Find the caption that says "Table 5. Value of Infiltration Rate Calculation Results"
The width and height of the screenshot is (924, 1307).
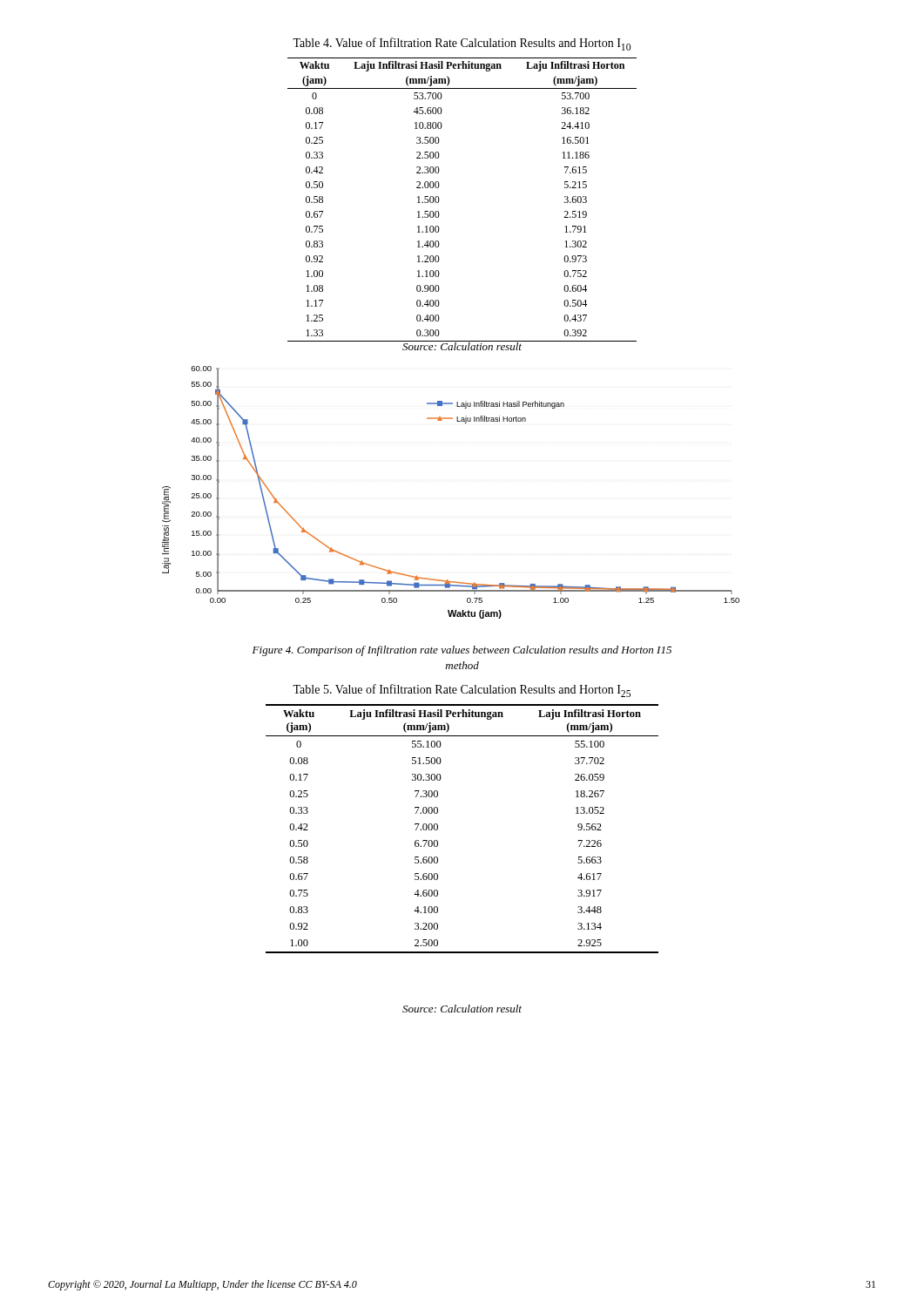tap(462, 691)
